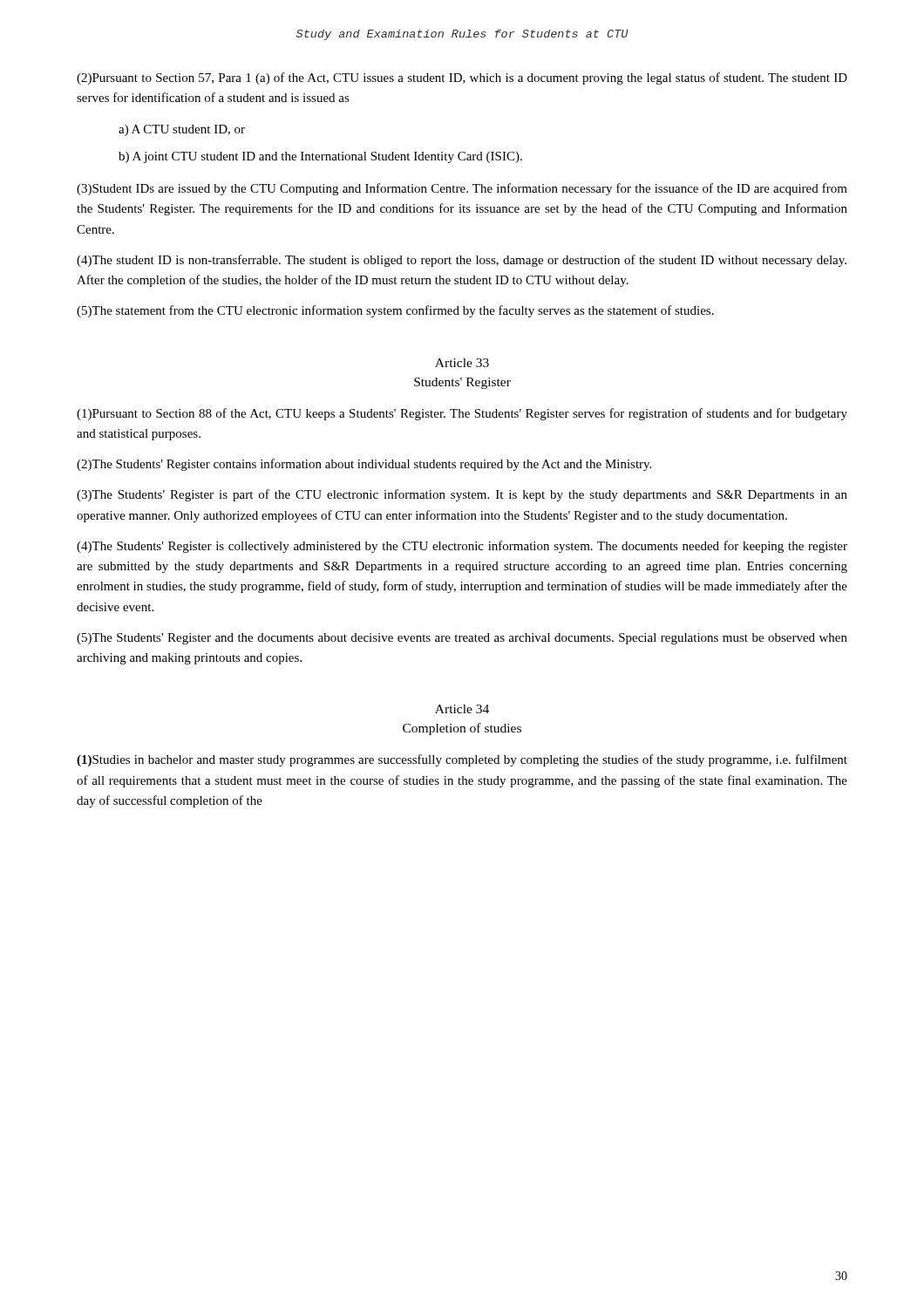Find the passage starting "Students' Register"
Screen dimensions: 1308x924
pyautogui.click(x=462, y=381)
